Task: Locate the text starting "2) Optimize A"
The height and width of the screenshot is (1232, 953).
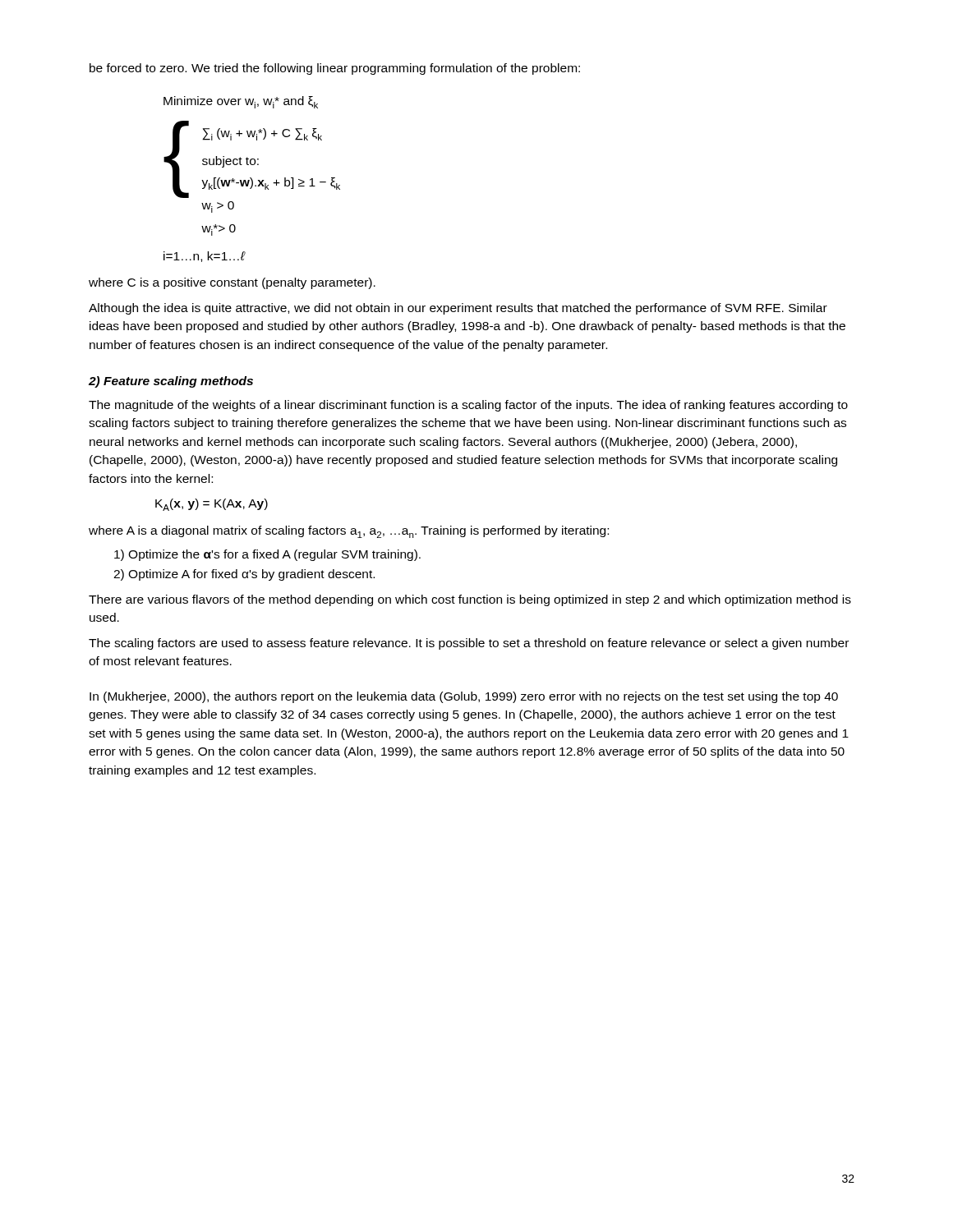Action: (245, 574)
